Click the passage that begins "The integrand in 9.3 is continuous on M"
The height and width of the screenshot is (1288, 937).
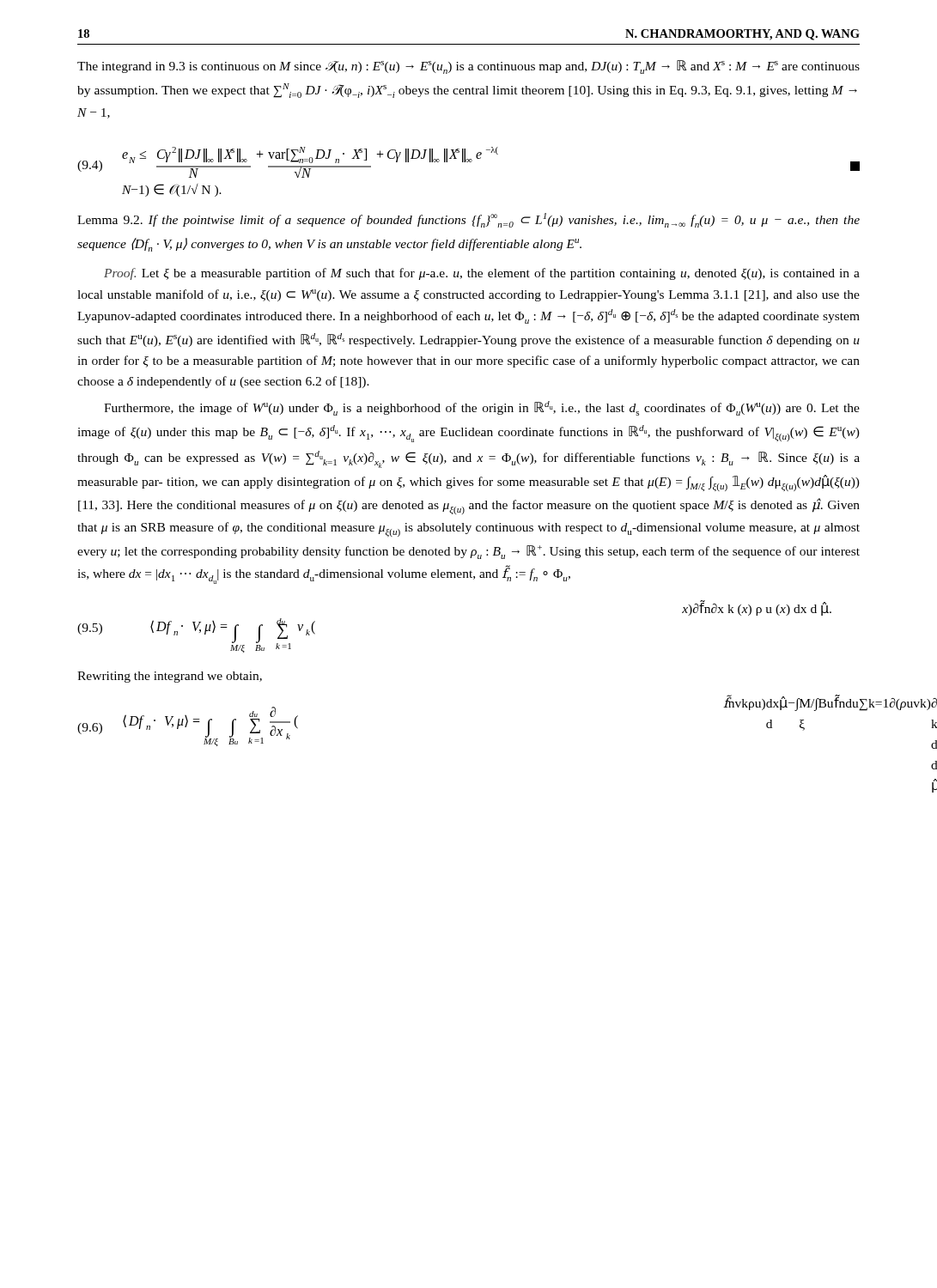click(x=468, y=88)
